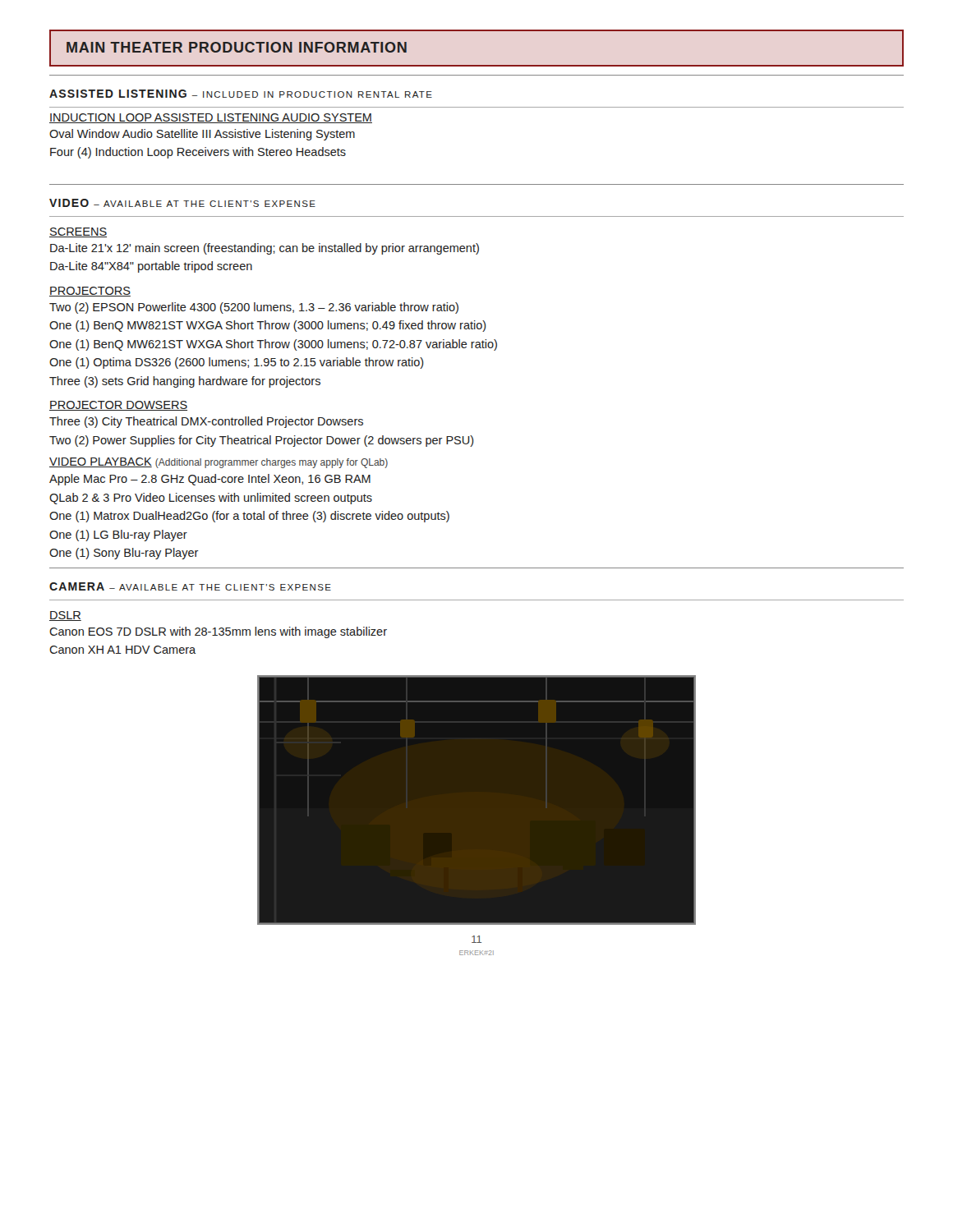The height and width of the screenshot is (1232, 953).
Task: Locate the photo
Action: click(x=476, y=800)
